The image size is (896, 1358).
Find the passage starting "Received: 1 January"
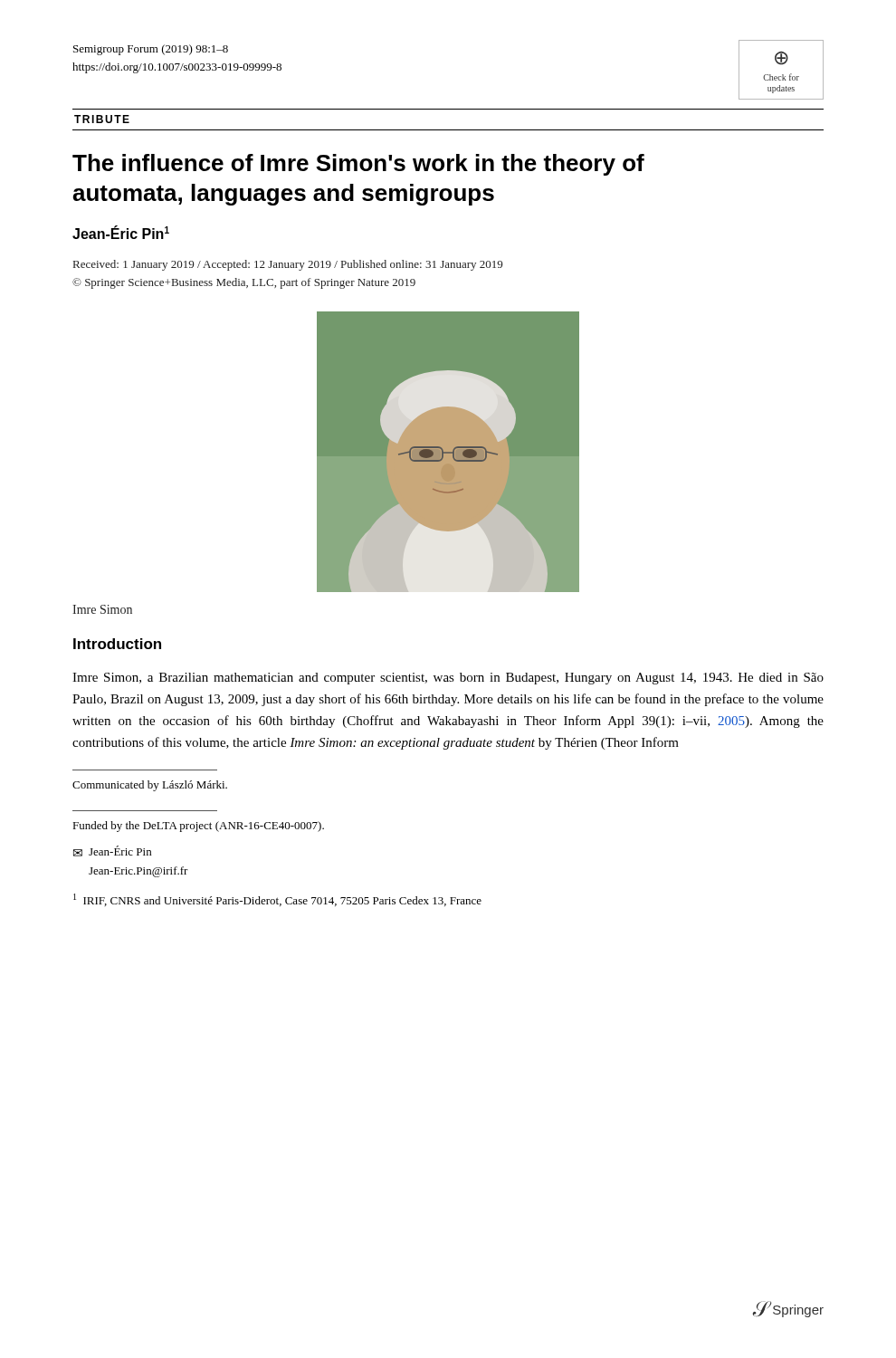448,274
